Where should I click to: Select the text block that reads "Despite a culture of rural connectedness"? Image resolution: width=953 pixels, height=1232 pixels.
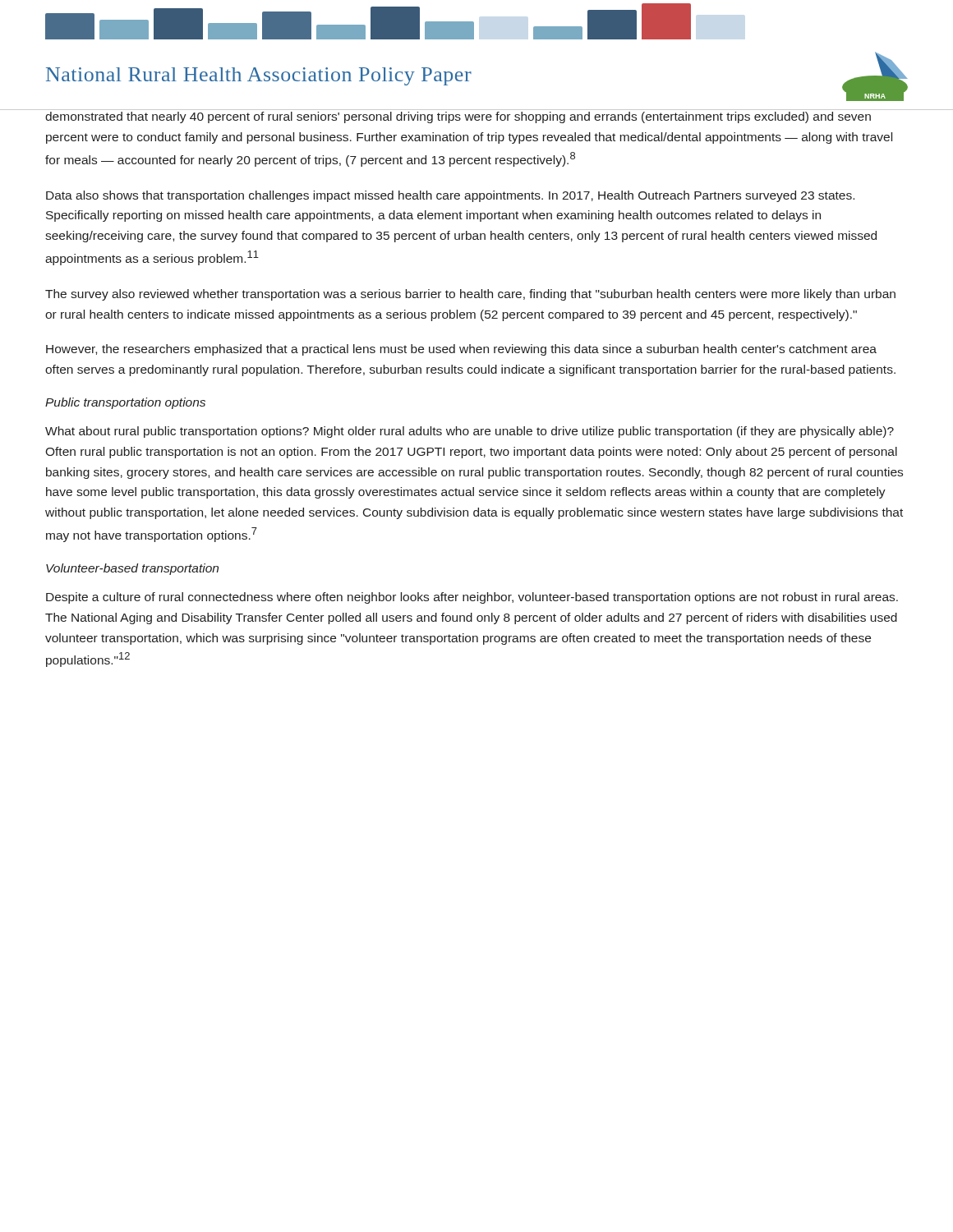[472, 629]
